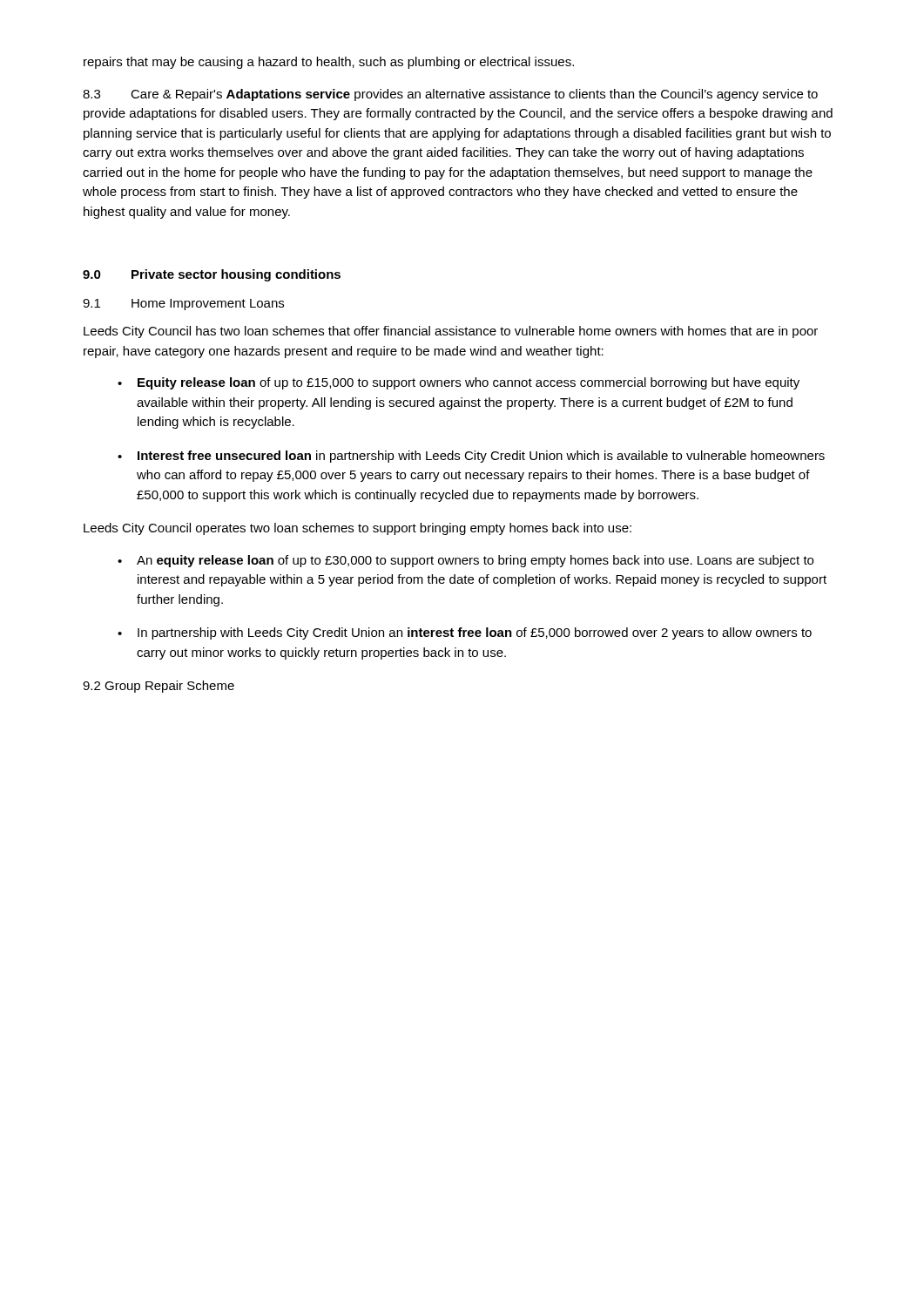Navigate to the block starting "• In partnership with Leeds City"
Viewport: 924px width, 1307px height.
pyautogui.click(x=477, y=643)
